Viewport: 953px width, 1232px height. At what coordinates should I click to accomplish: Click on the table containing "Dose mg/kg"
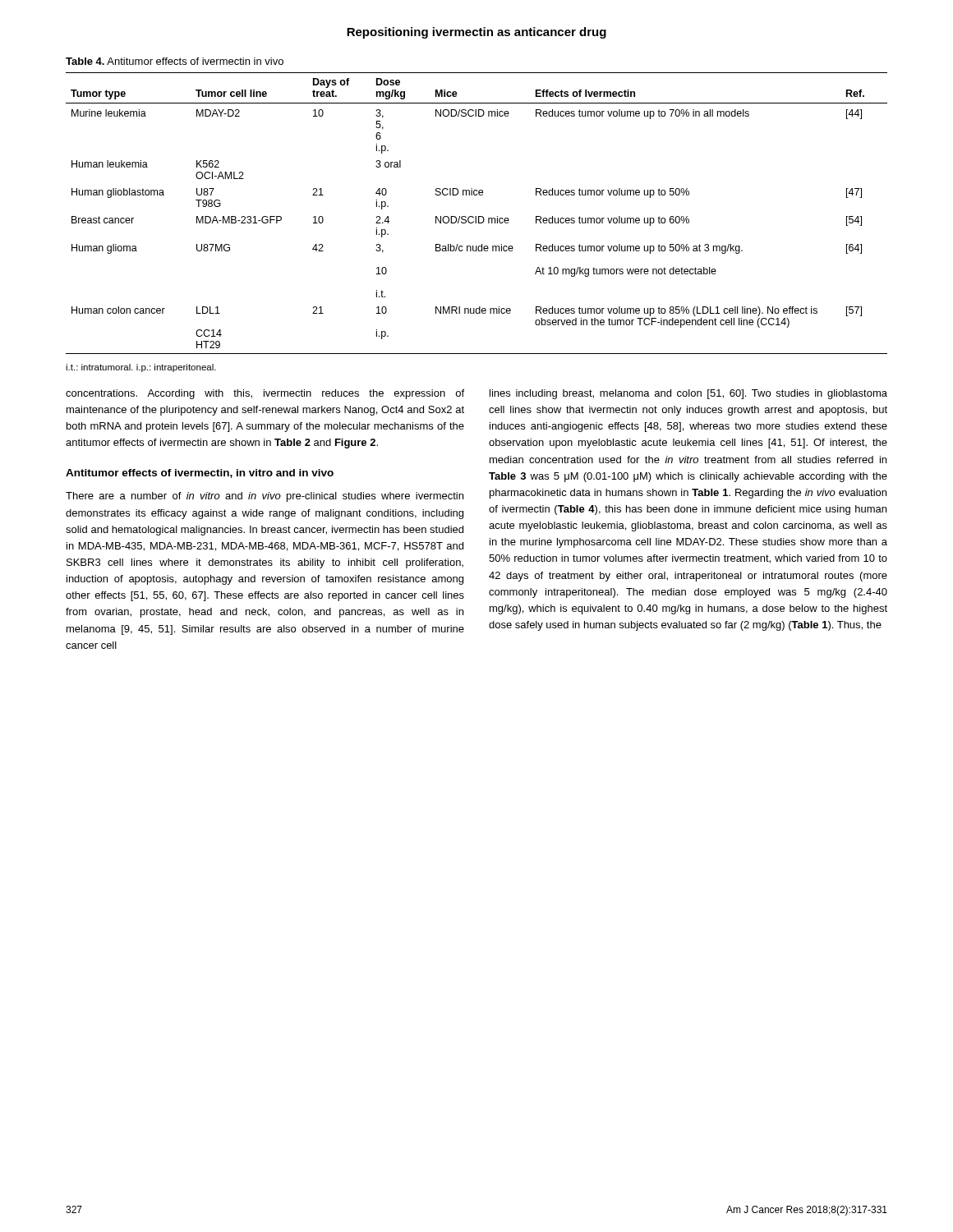click(x=476, y=213)
